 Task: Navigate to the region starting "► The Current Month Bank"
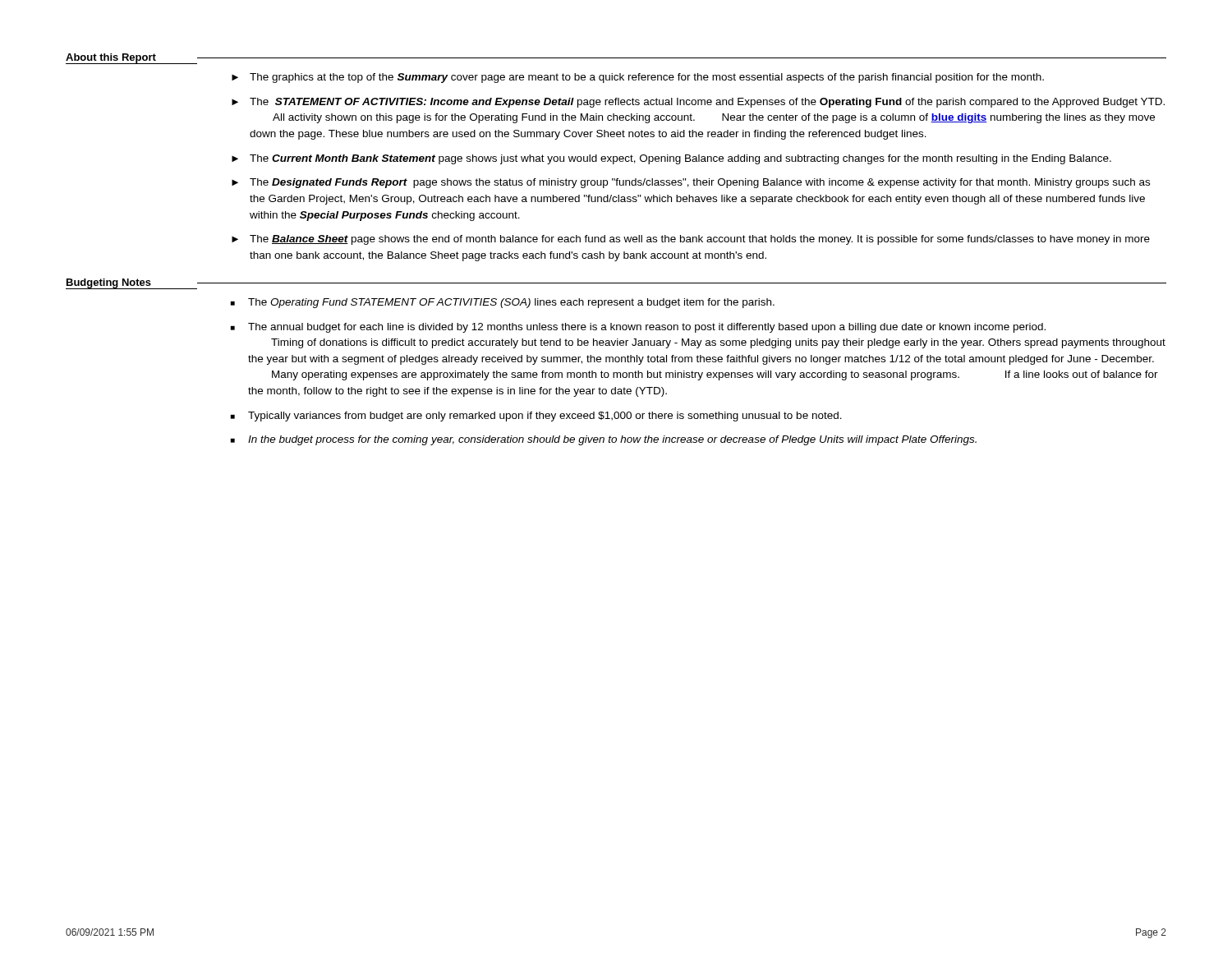tap(698, 158)
